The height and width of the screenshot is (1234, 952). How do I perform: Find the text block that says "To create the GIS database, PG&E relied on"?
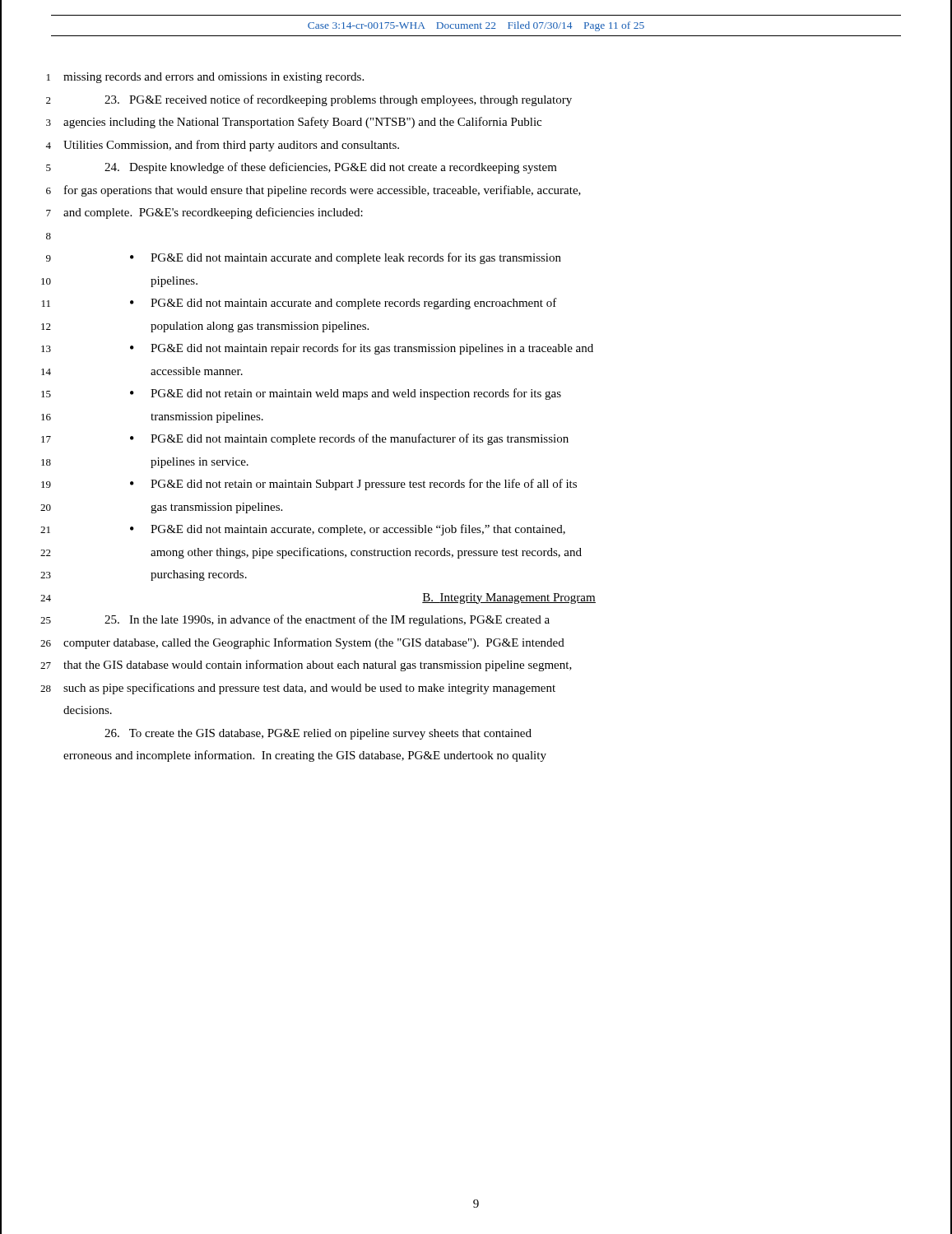point(318,733)
